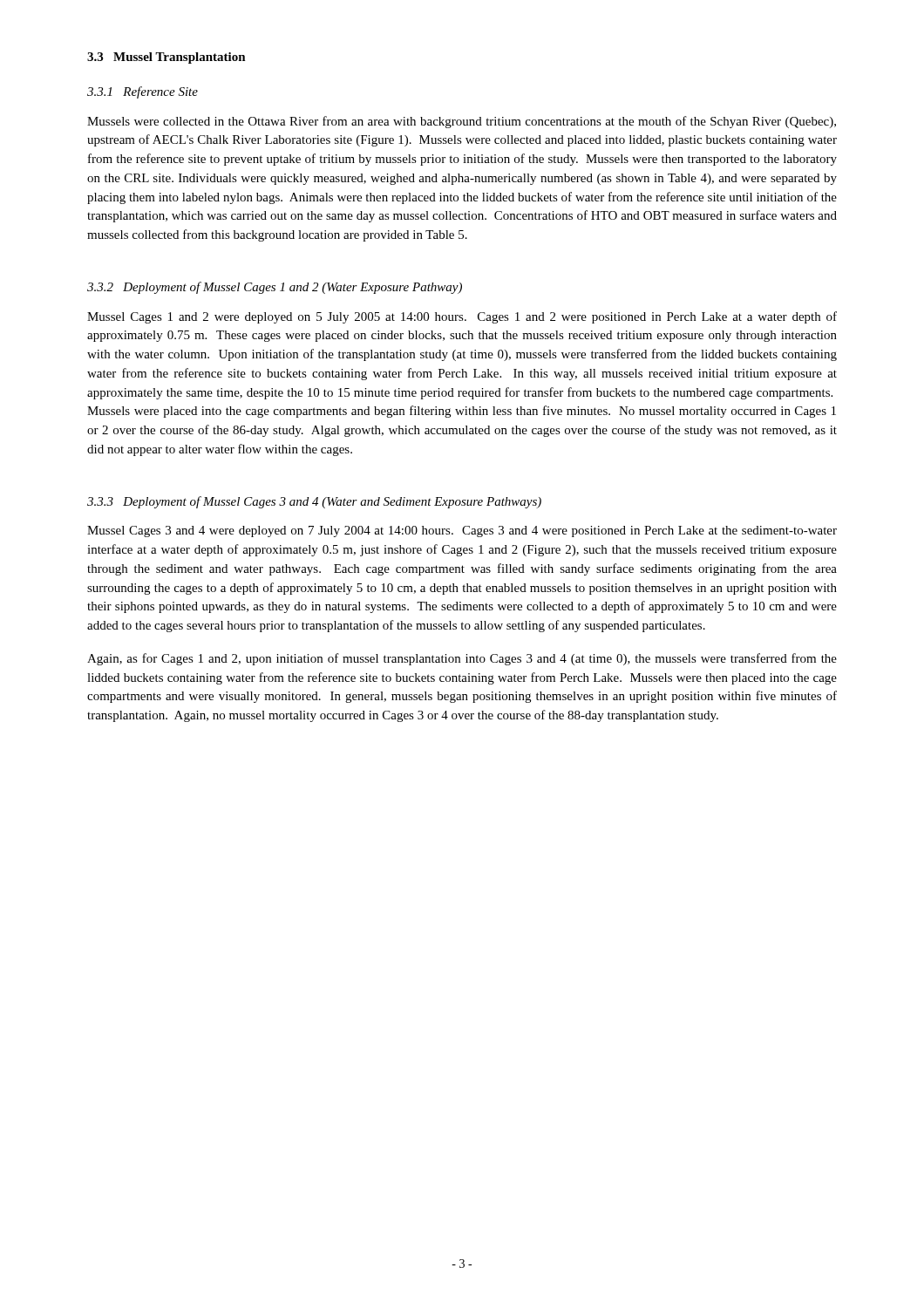
Task: Click on the region starting "3.3.2 Deployment of Mussel Cages 1 and 2"
Action: pyautogui.click(x=275, y=287)
